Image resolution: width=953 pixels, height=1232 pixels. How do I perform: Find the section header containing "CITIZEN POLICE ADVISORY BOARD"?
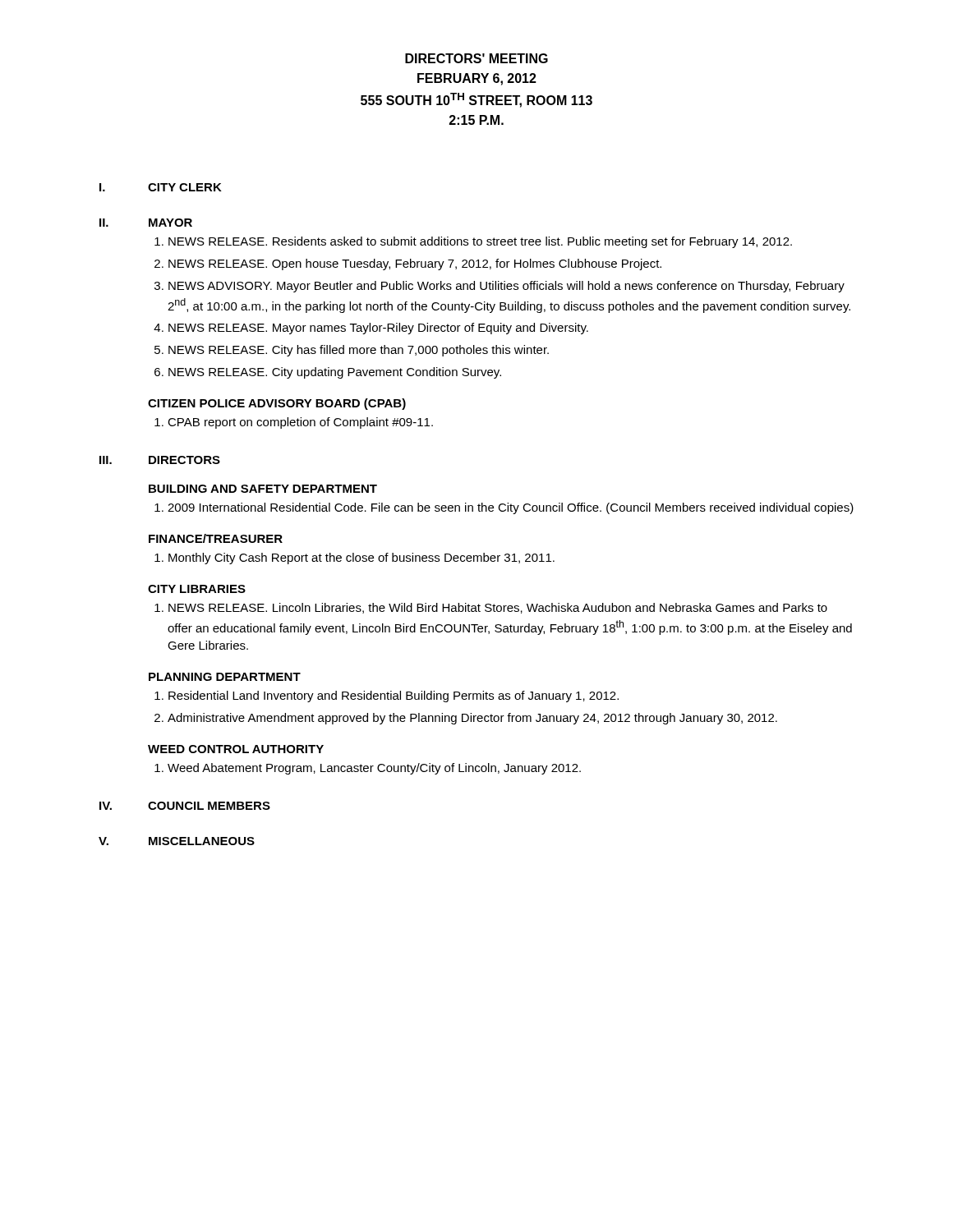[x=277, y=403]
